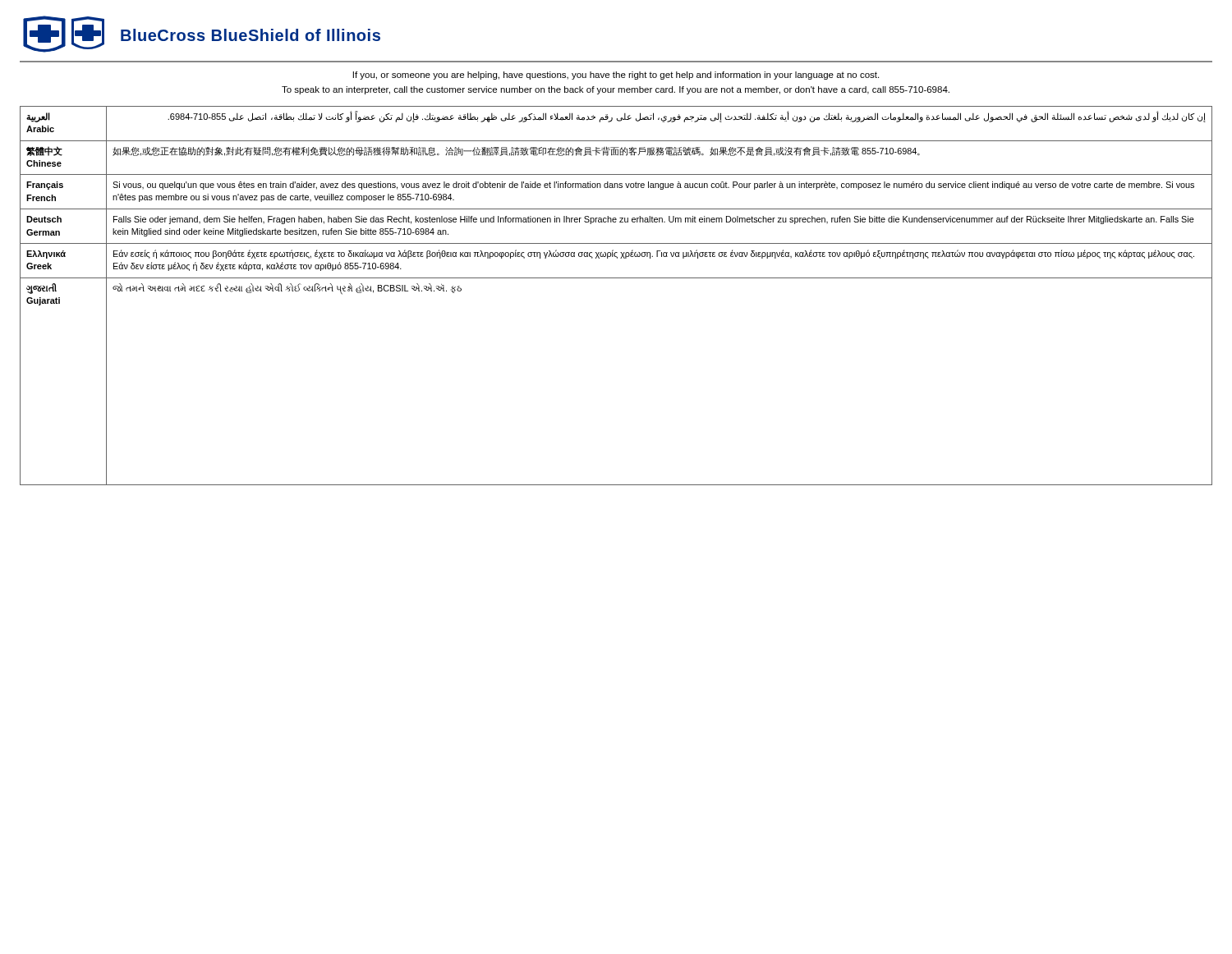Select the table that reads "如果您,或您正在協助的對象,對此有疑問,您有權利免費以您的母語獲得幫助和訊息。洽詢一位翻譯員,請致電印在您的會員卡背面的客戶服務電話號碼。如果您不是會員,或沒有會員卡,請致電 855-710-6984。"
This screenshot has width=1232, height=954.
[x=616, y=296]
